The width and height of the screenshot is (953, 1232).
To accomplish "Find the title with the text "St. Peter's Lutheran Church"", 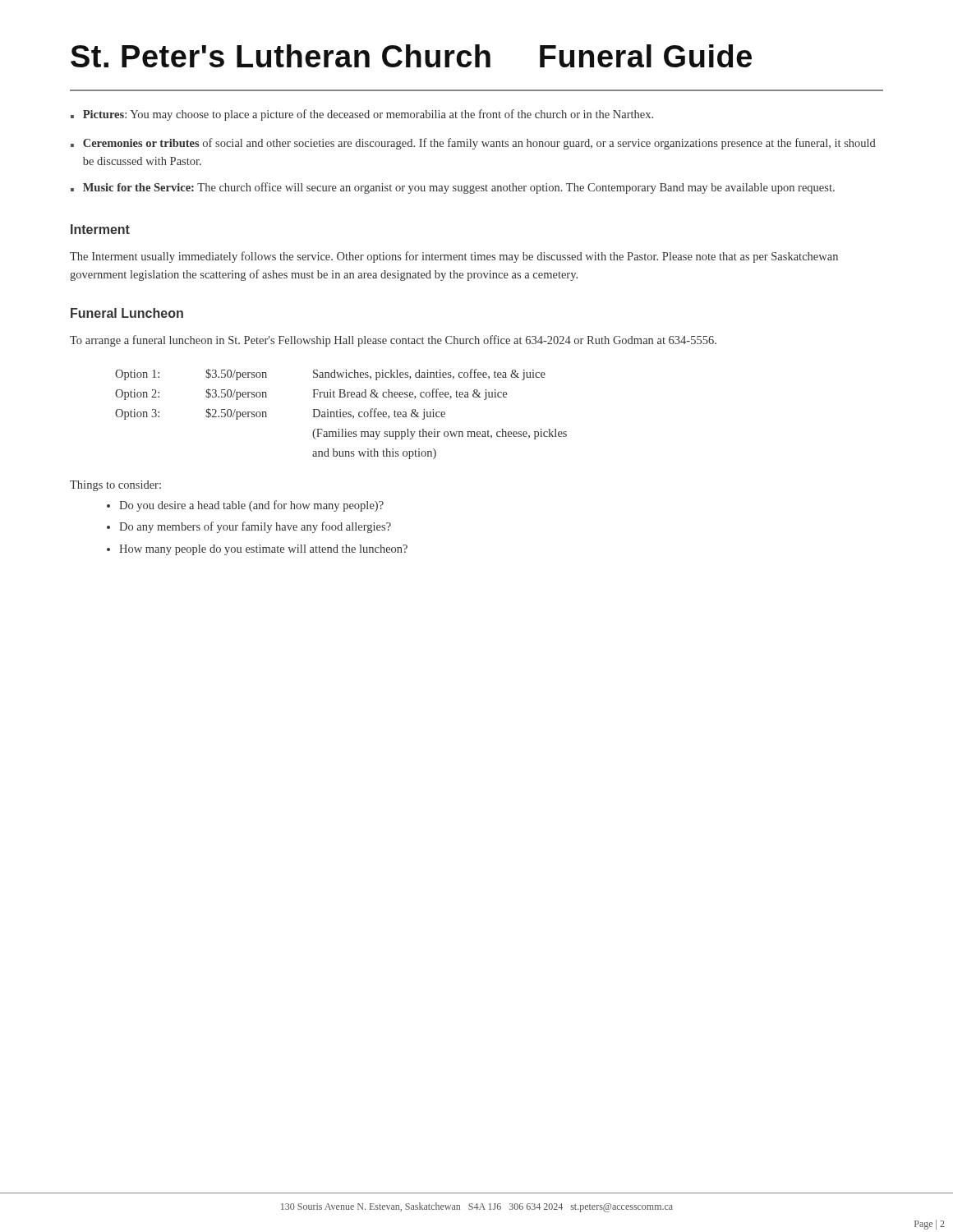I will click(476, 57).
